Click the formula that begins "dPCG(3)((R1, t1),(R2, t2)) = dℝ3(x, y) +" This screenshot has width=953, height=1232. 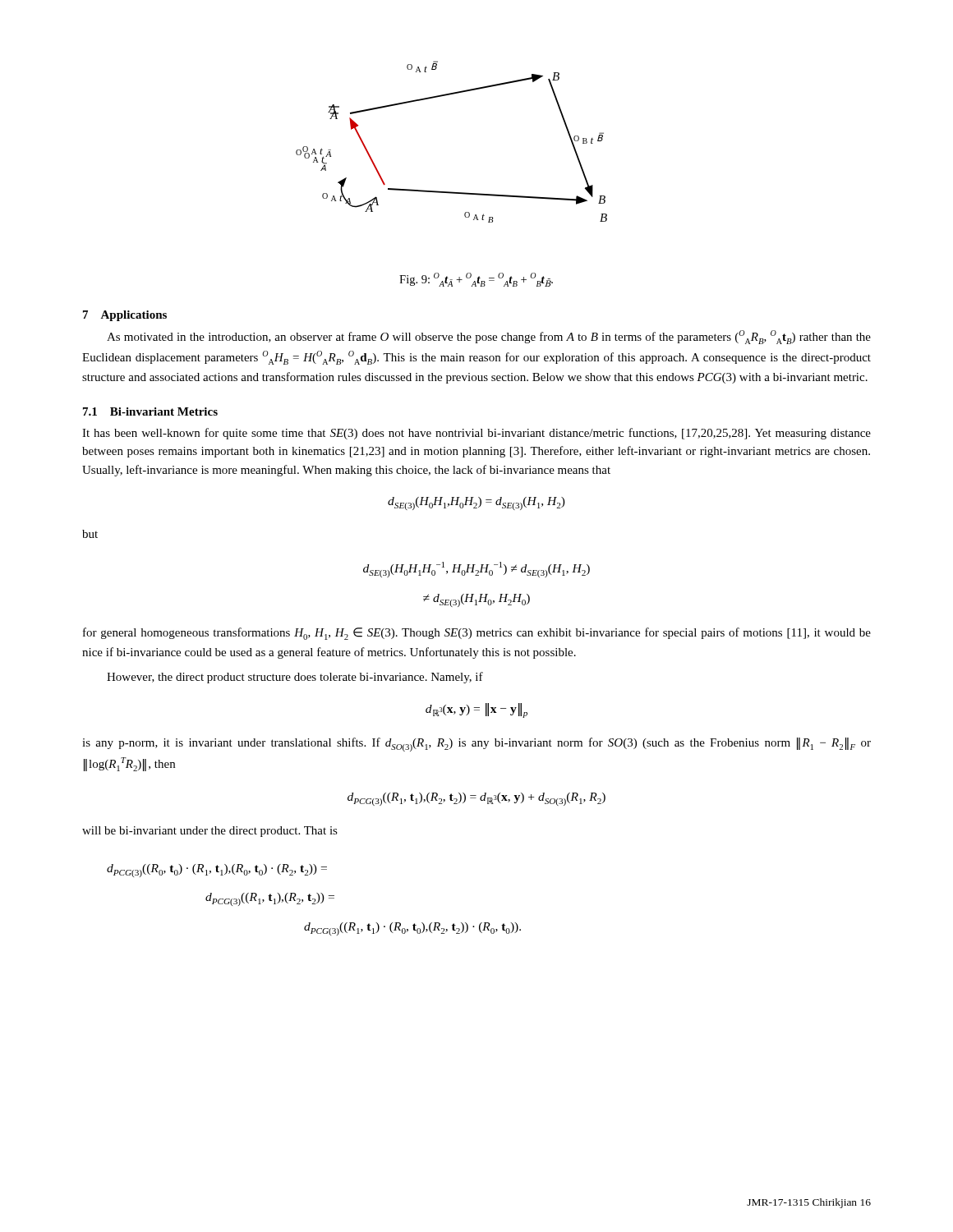[x=476, y=798]
